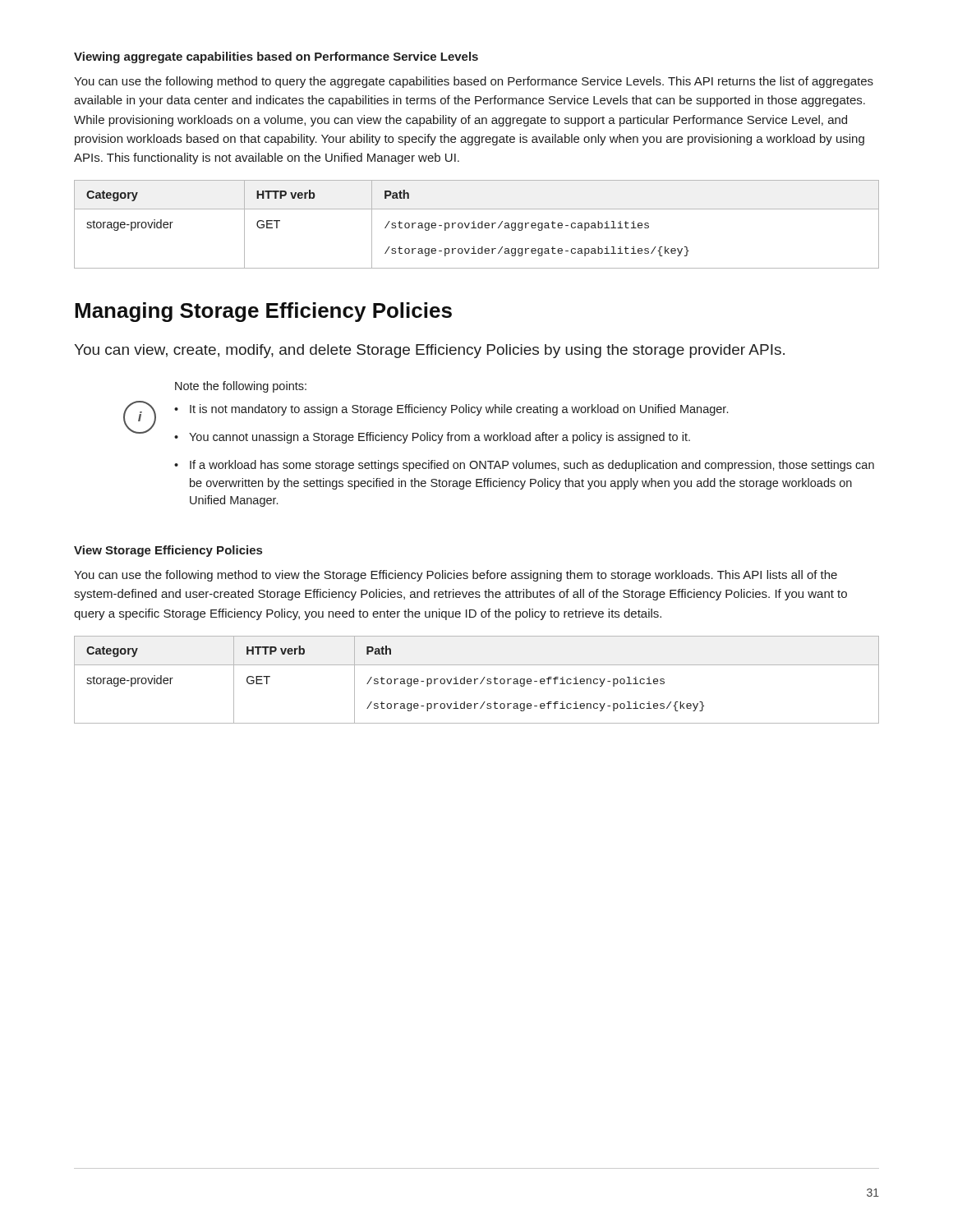The height and width of the screenshot is (1232, 953).
Task: Find the text block that reads "You can view, create, modify, and delete"
Action: 430,349
